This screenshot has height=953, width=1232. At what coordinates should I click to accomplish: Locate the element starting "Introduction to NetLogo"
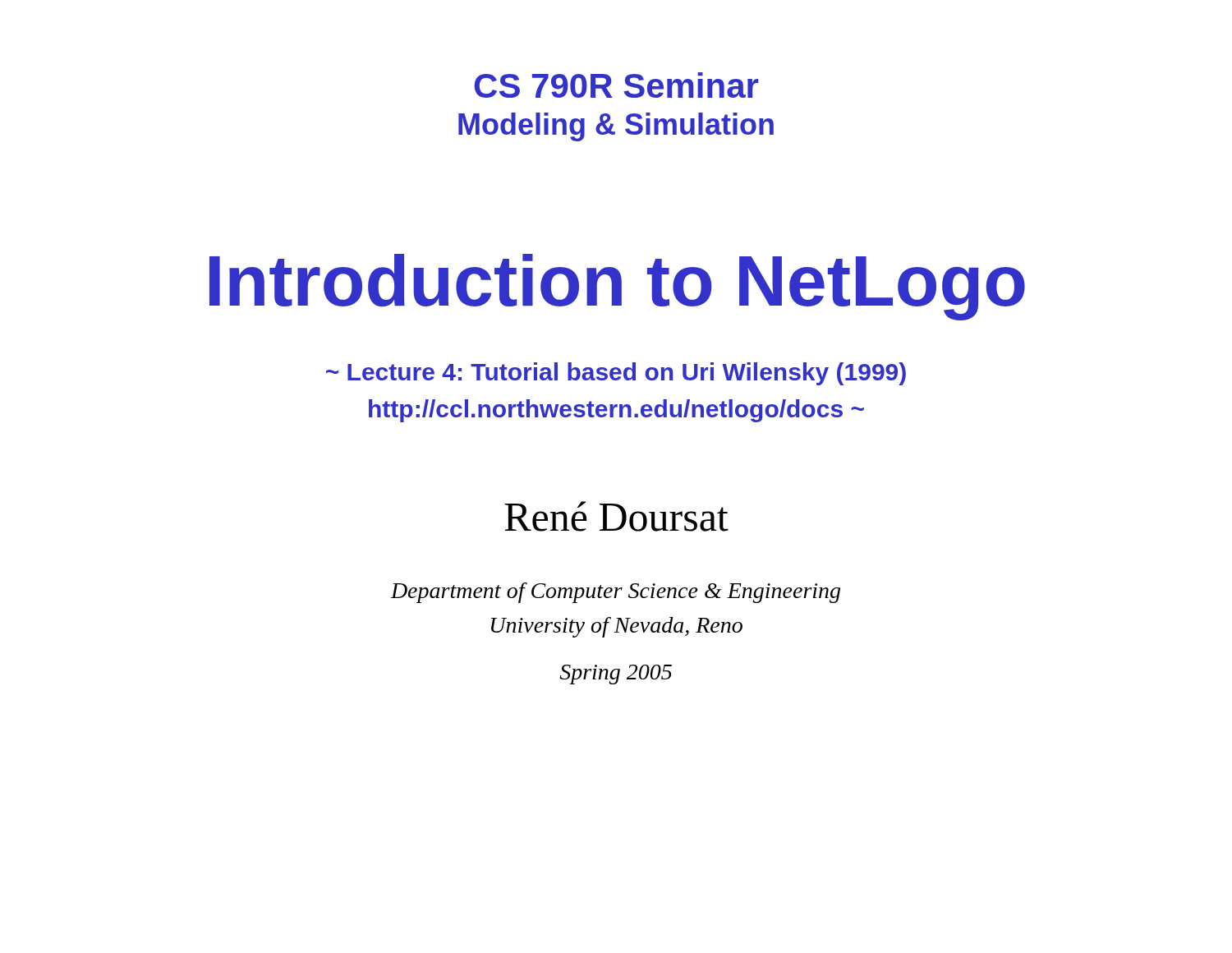pos(616,281)
